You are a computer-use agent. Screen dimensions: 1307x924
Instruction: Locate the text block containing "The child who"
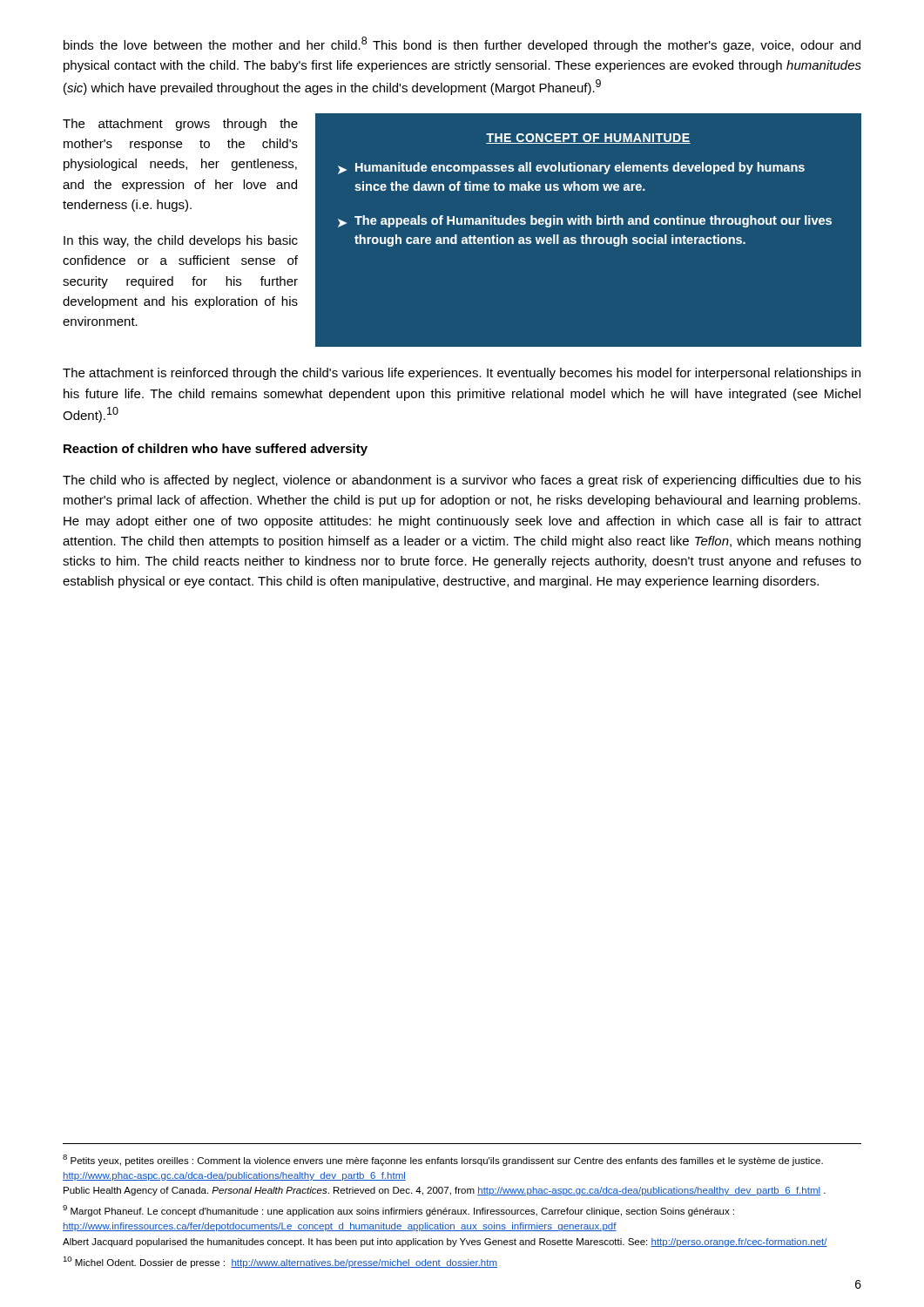pos(462,530)
